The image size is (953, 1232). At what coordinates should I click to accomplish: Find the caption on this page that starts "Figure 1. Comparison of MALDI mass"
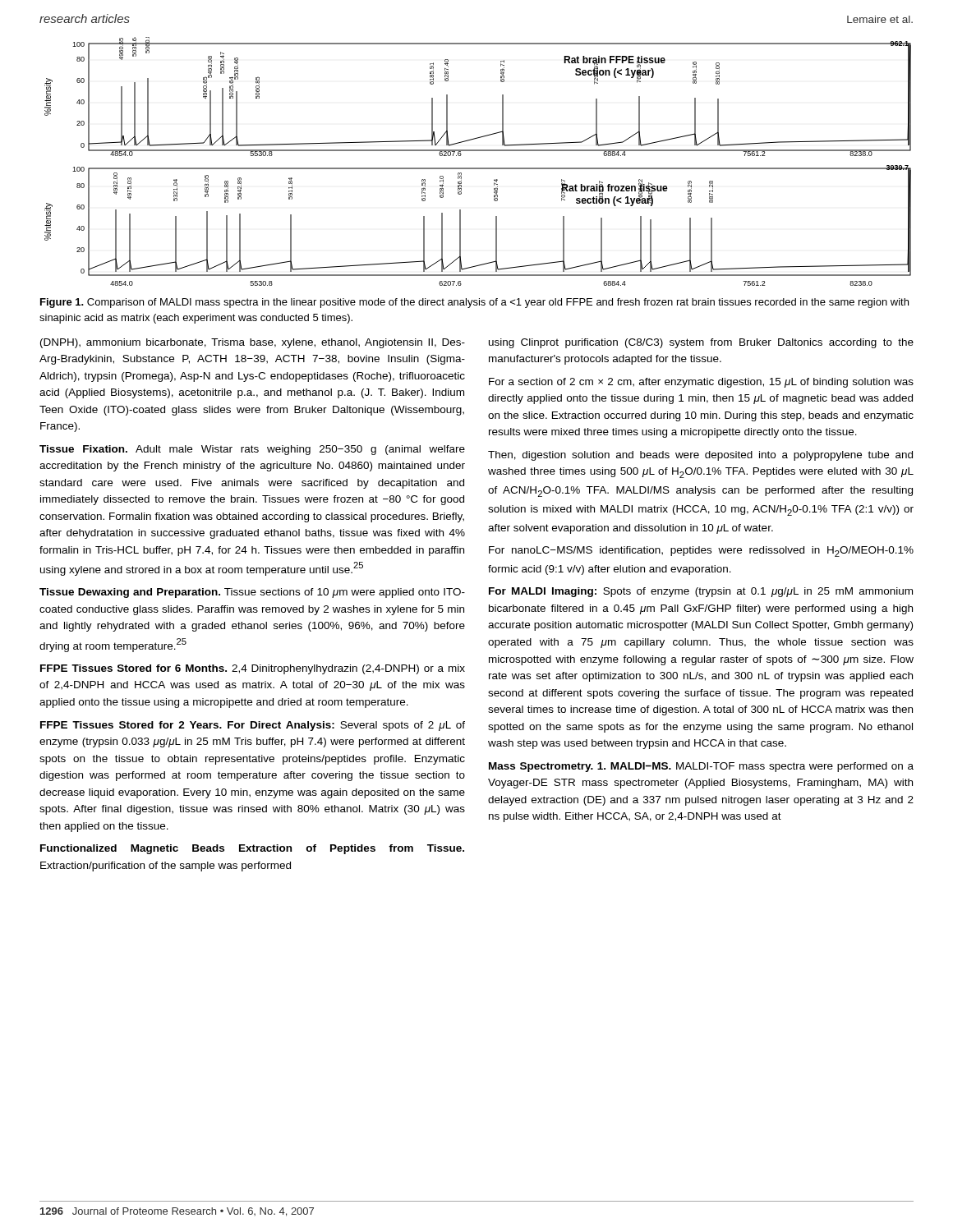[474, 310]
